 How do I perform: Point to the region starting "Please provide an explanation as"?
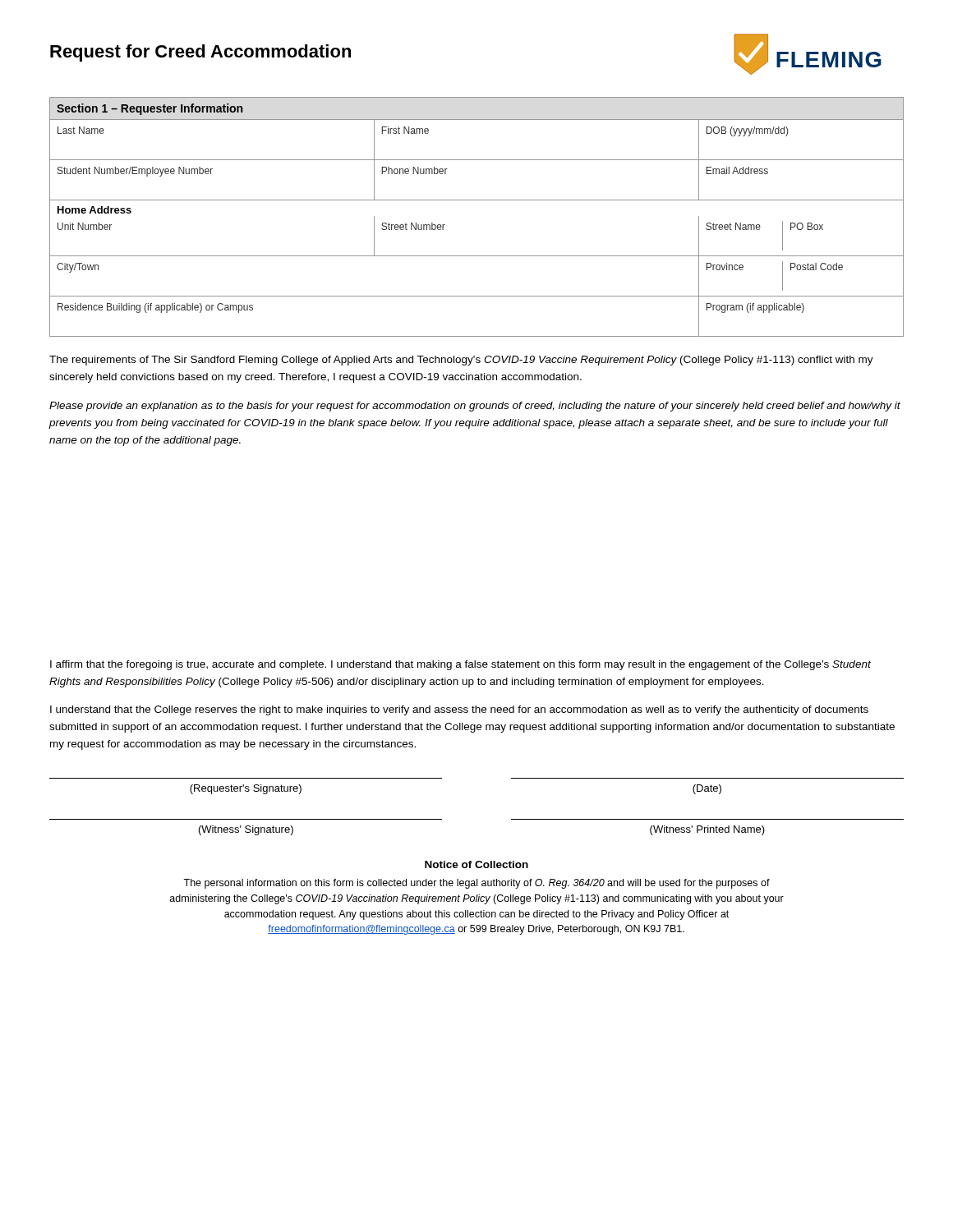pos(475,422)
